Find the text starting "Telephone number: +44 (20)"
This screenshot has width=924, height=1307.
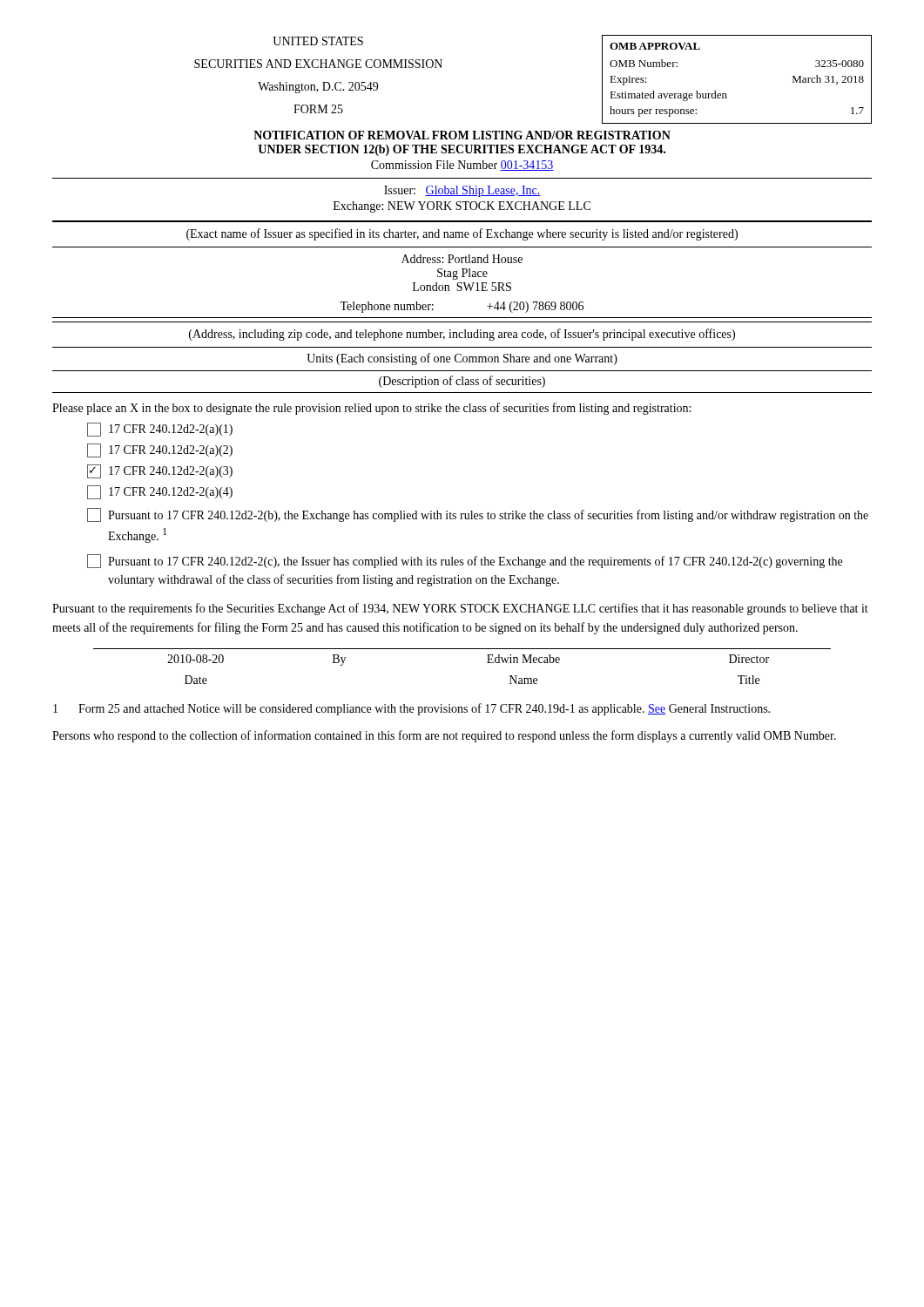pos(462,307)
